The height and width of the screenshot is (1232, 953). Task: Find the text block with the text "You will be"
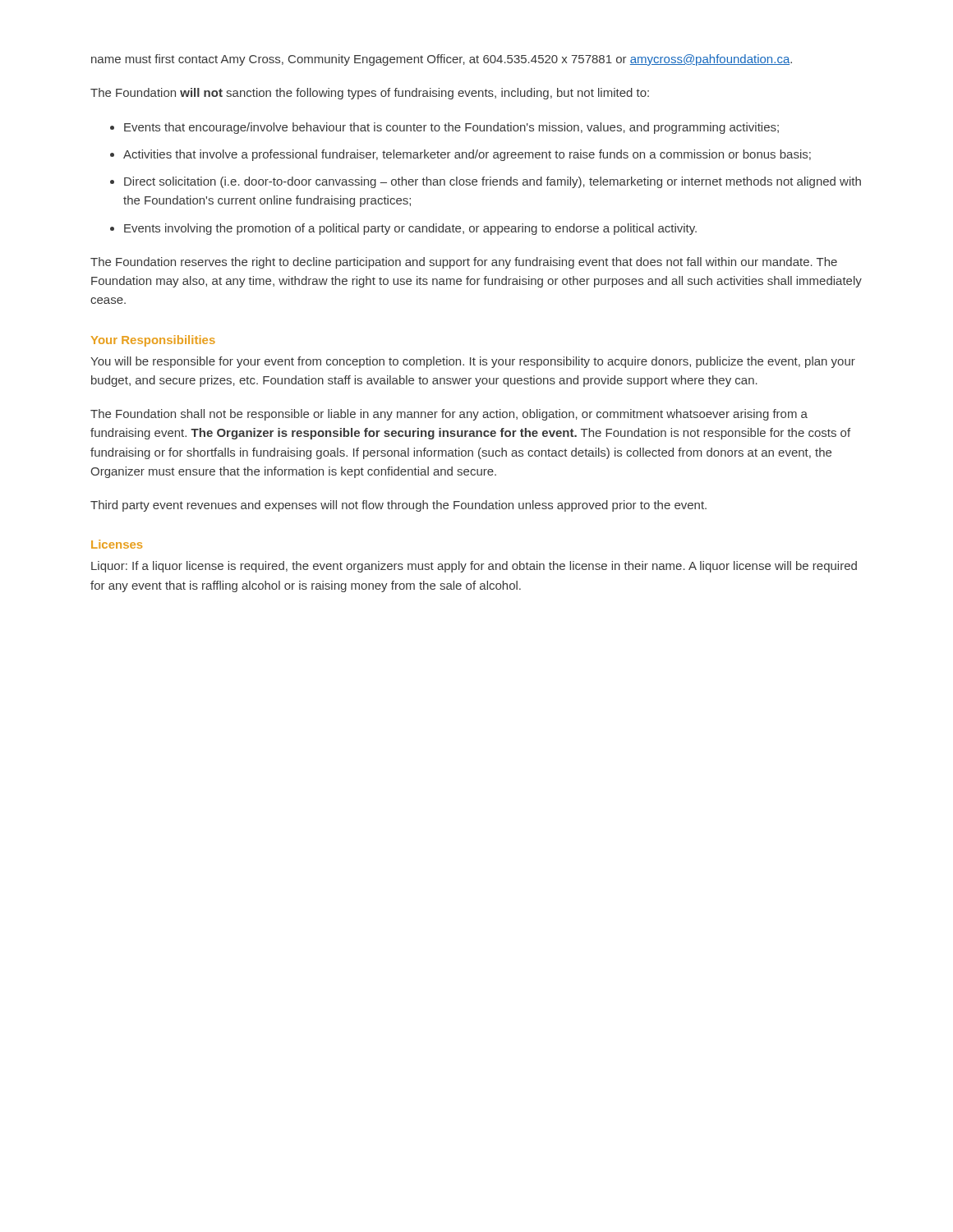(x=473, y=370)
